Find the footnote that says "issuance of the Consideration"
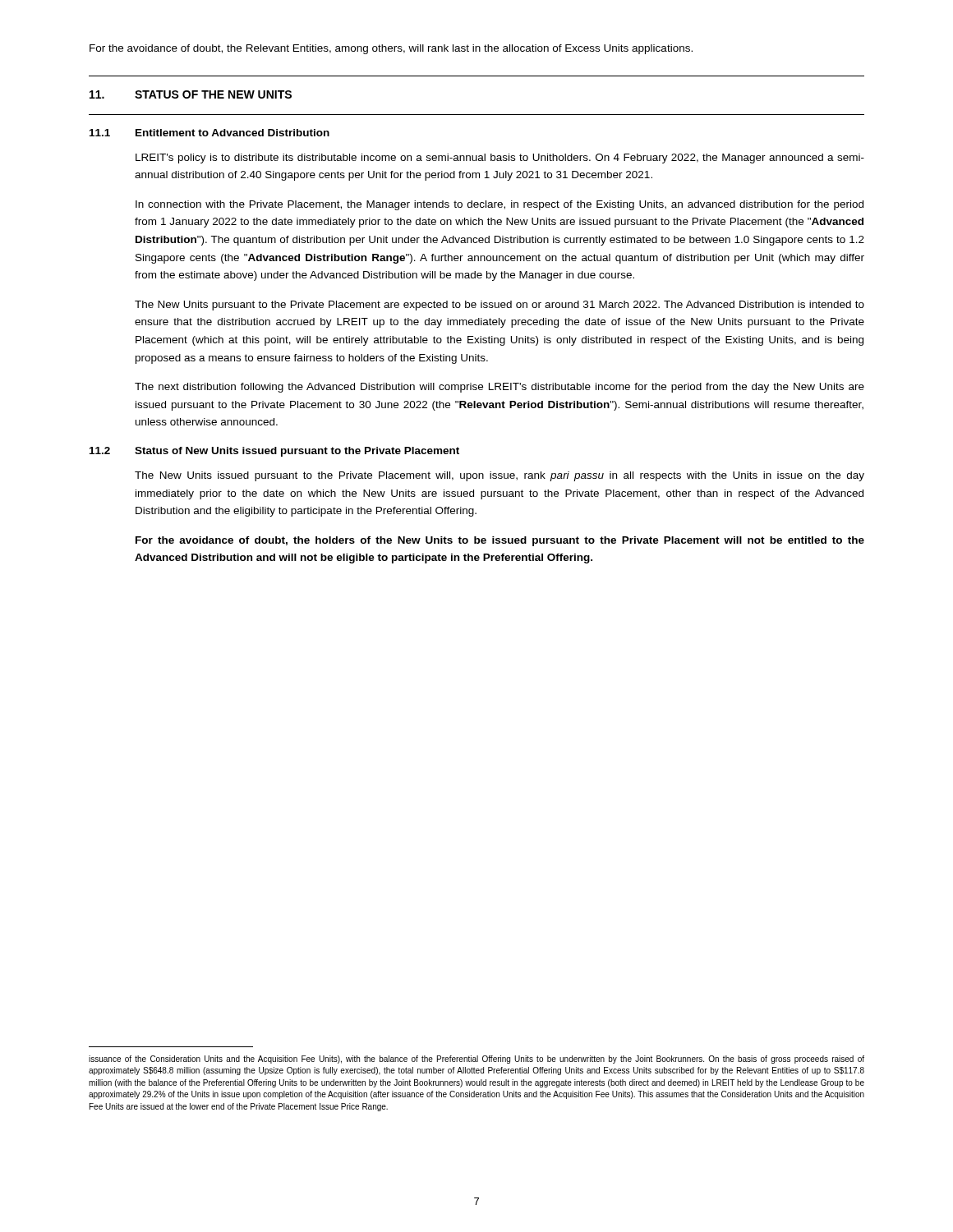The image size is (953, 1232). (x=476, y=1083)
